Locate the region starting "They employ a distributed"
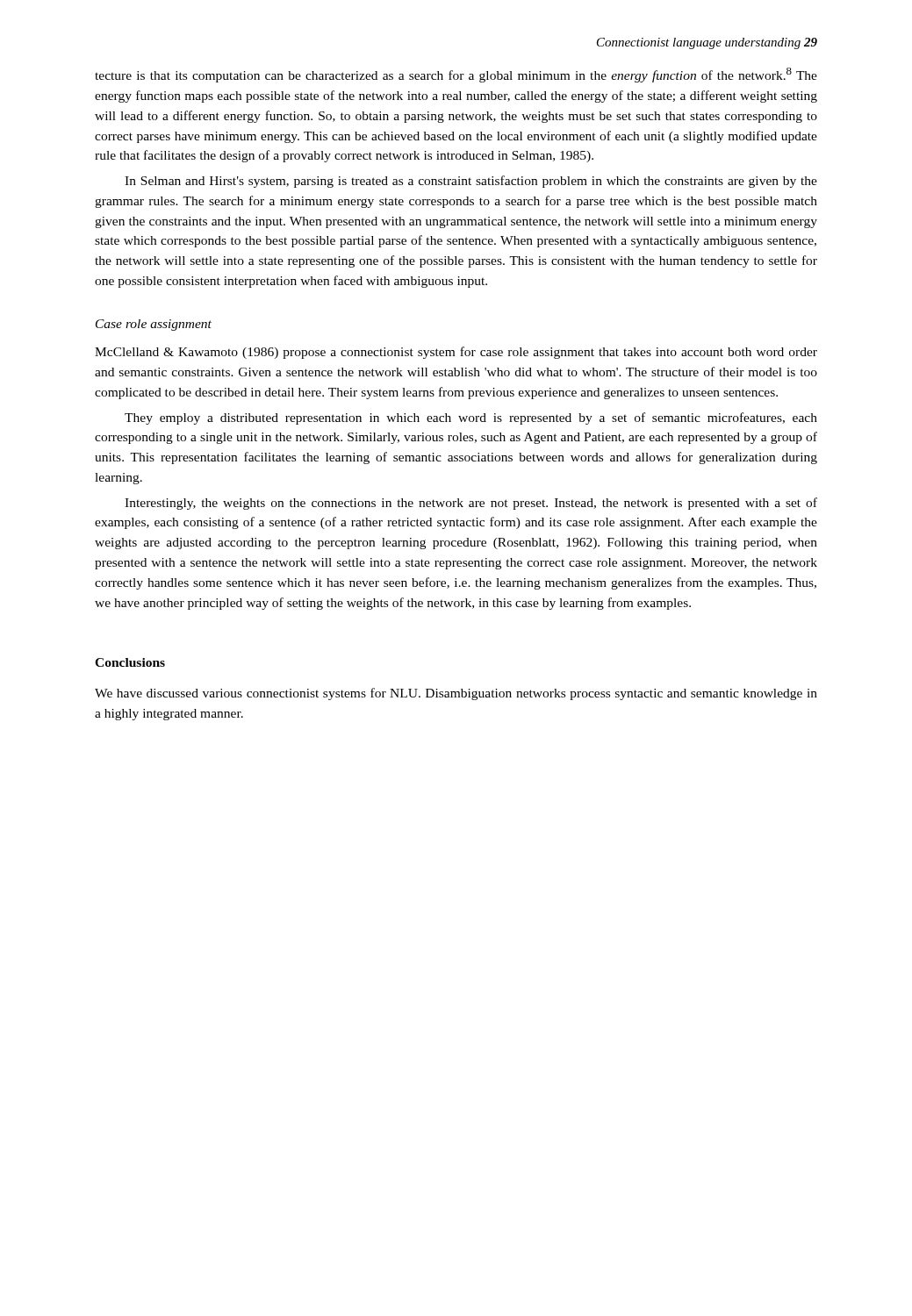This screenshot has width=912, height=1316. 456,448
